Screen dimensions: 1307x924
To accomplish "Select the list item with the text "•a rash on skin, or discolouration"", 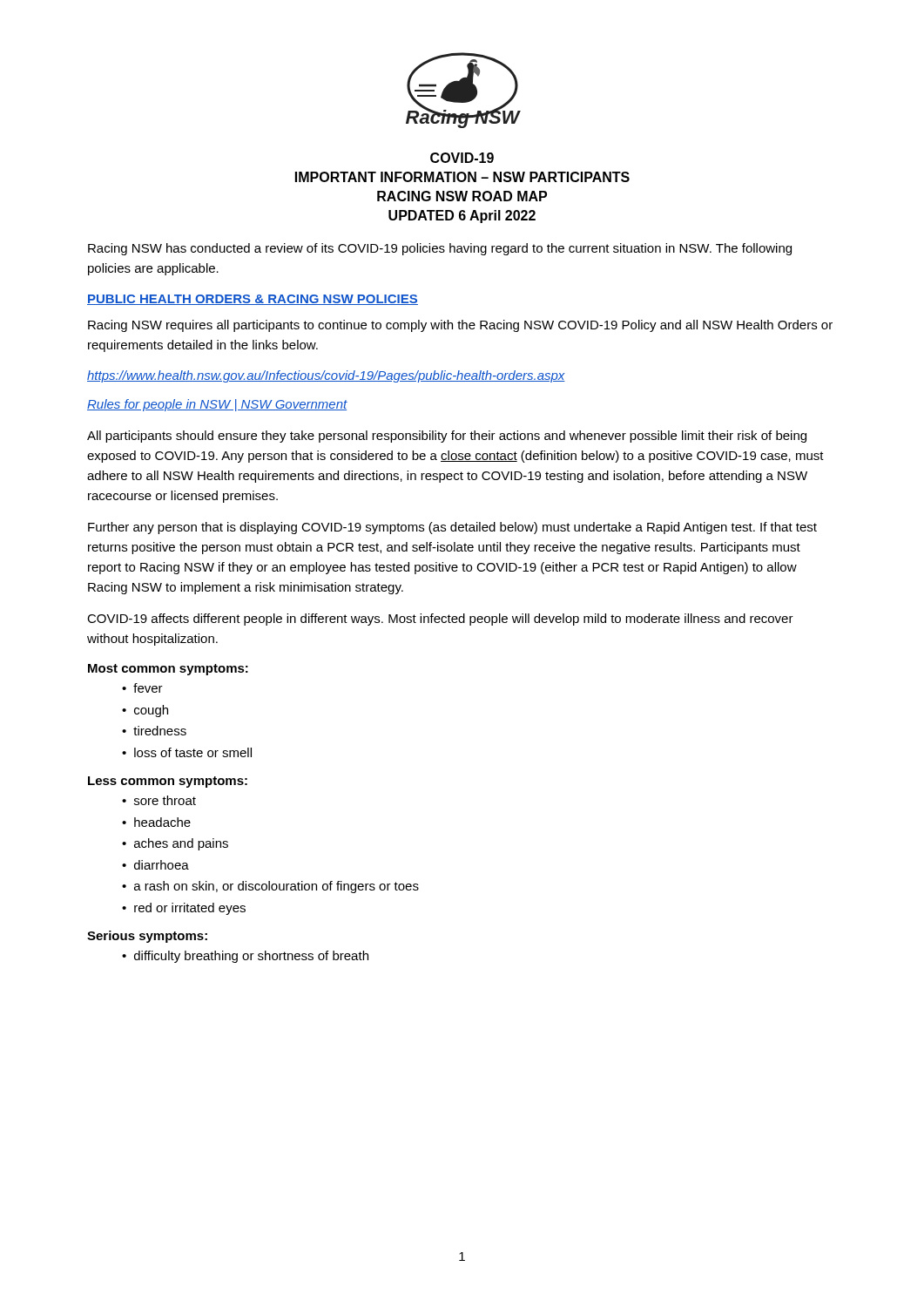I will [x=270, y=886].
